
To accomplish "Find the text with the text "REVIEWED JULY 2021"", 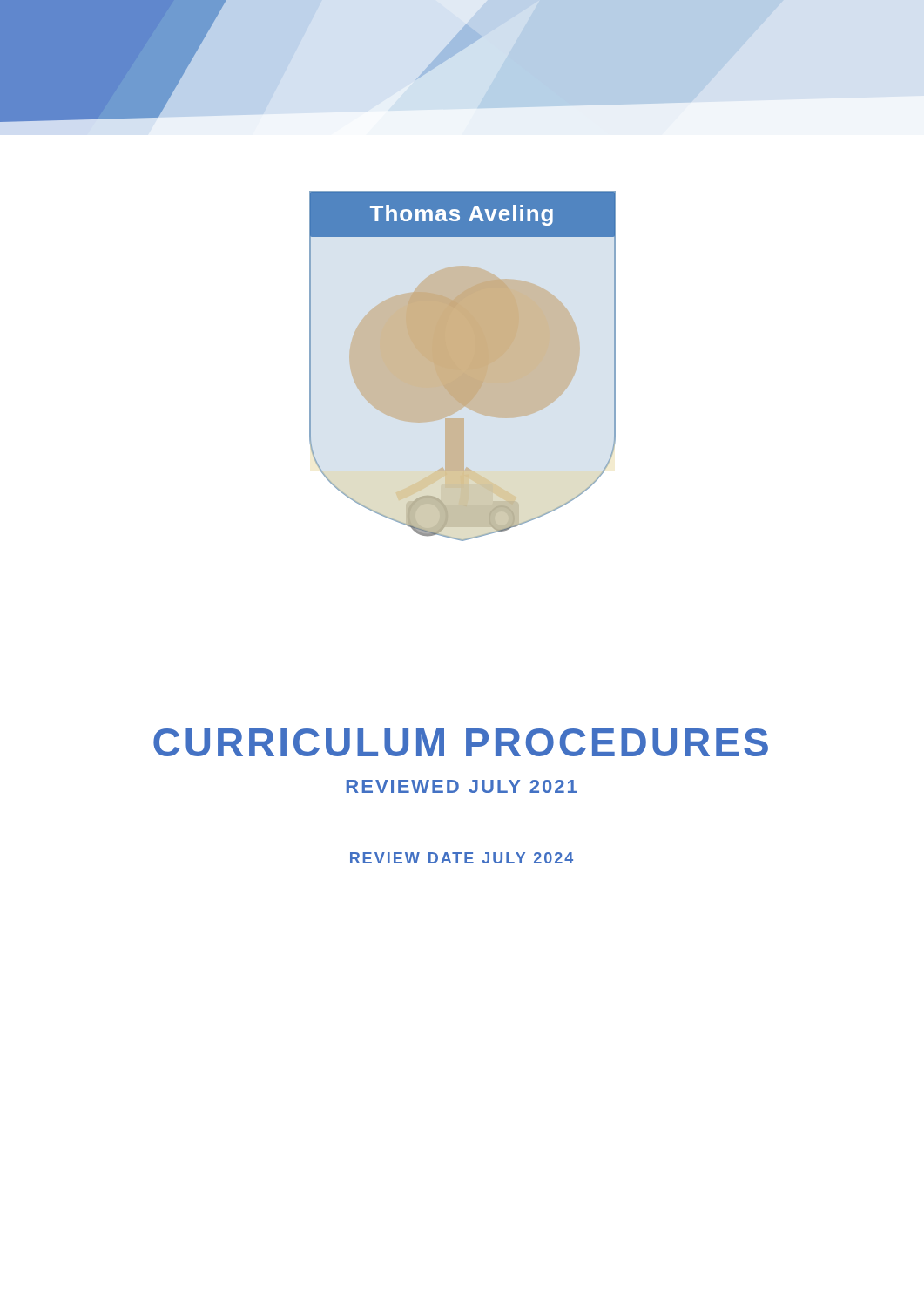I will (462, 786).
